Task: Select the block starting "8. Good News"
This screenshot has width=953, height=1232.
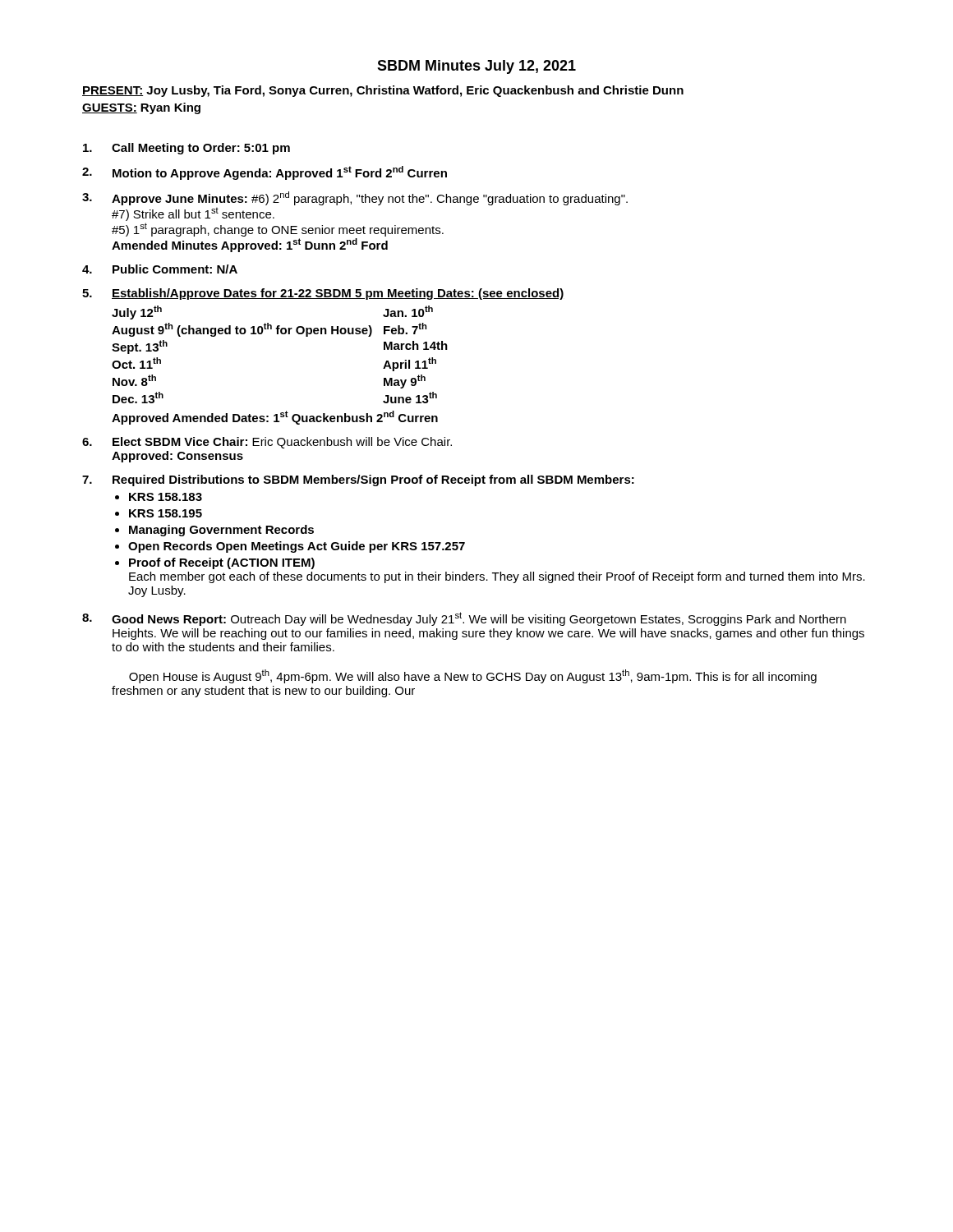Action: point(464,619)
